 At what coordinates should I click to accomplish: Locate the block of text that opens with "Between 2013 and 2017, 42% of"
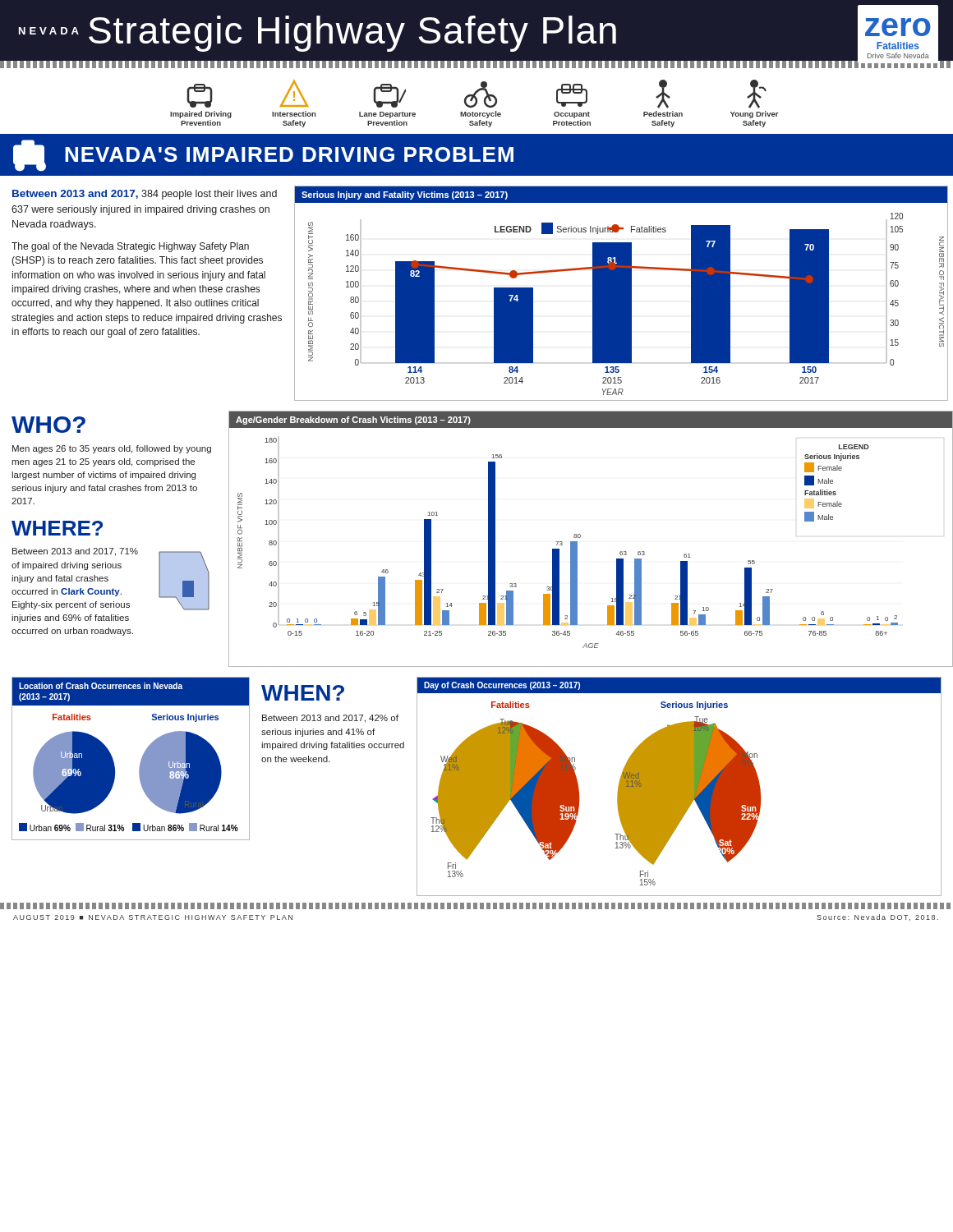pos(333,738)
